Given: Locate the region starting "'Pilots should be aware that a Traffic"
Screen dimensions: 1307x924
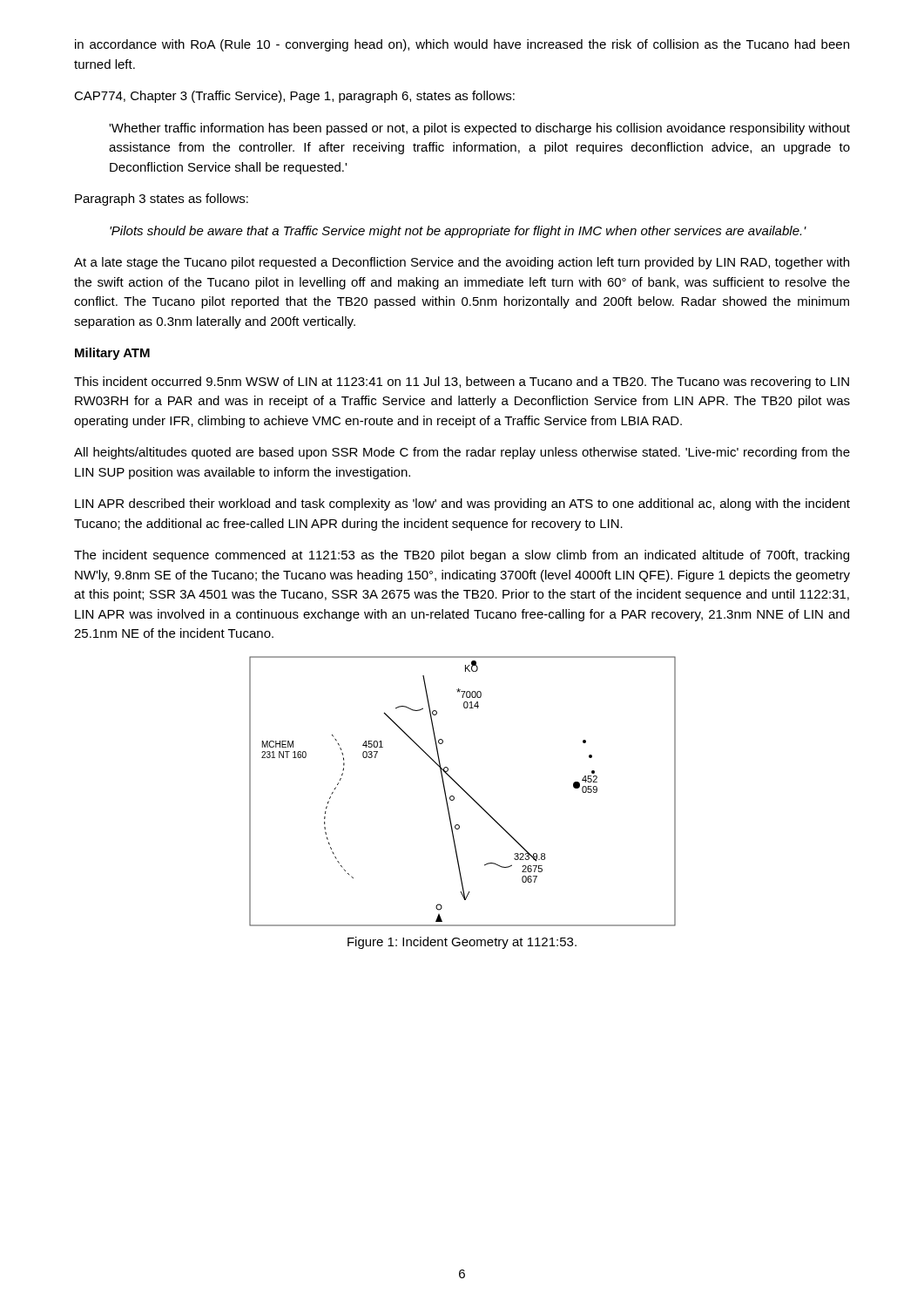Looking at the screenshot, I should [x=479, y=231].
